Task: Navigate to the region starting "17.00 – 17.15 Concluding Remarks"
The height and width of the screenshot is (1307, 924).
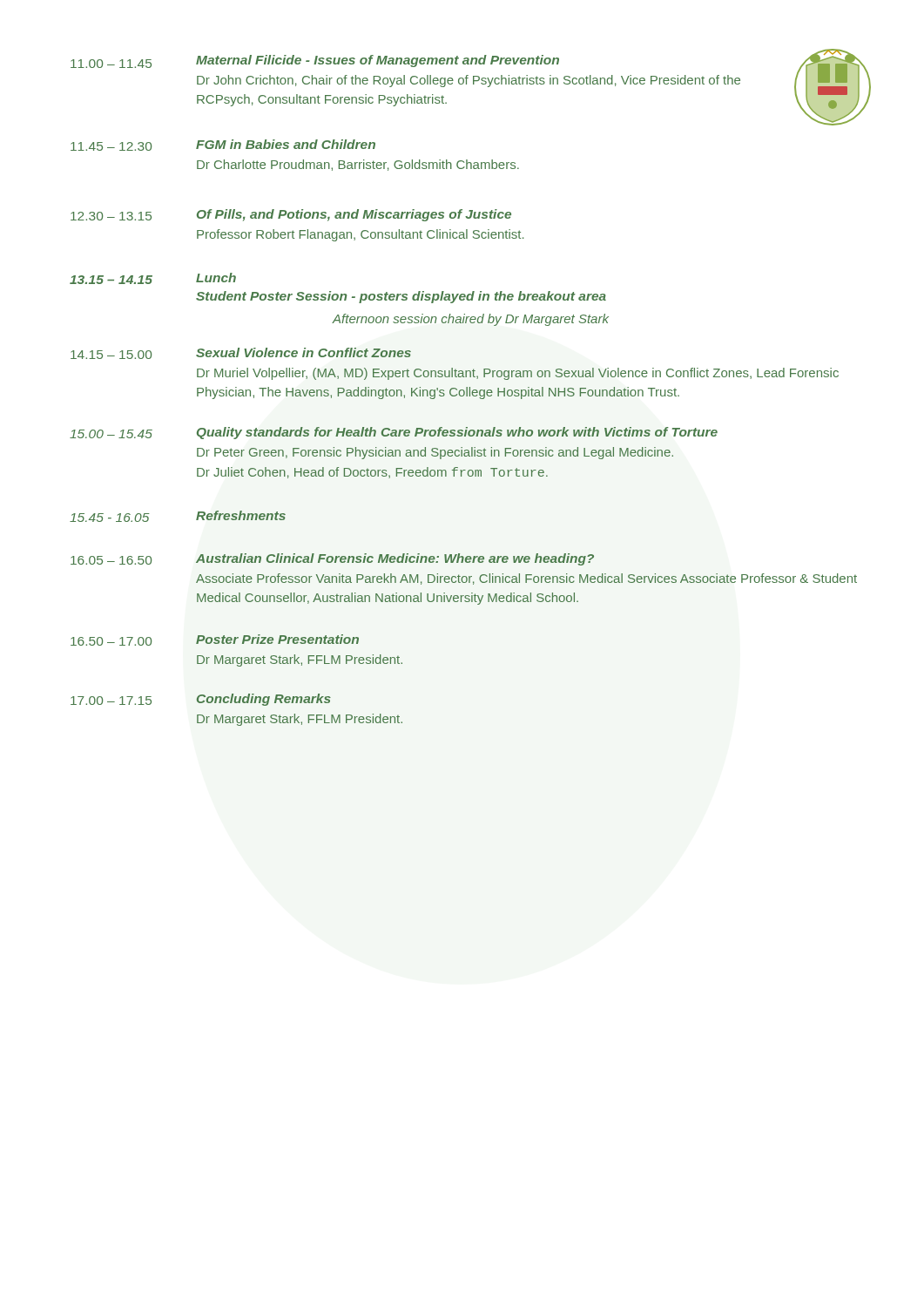Action: coord(201,700)
